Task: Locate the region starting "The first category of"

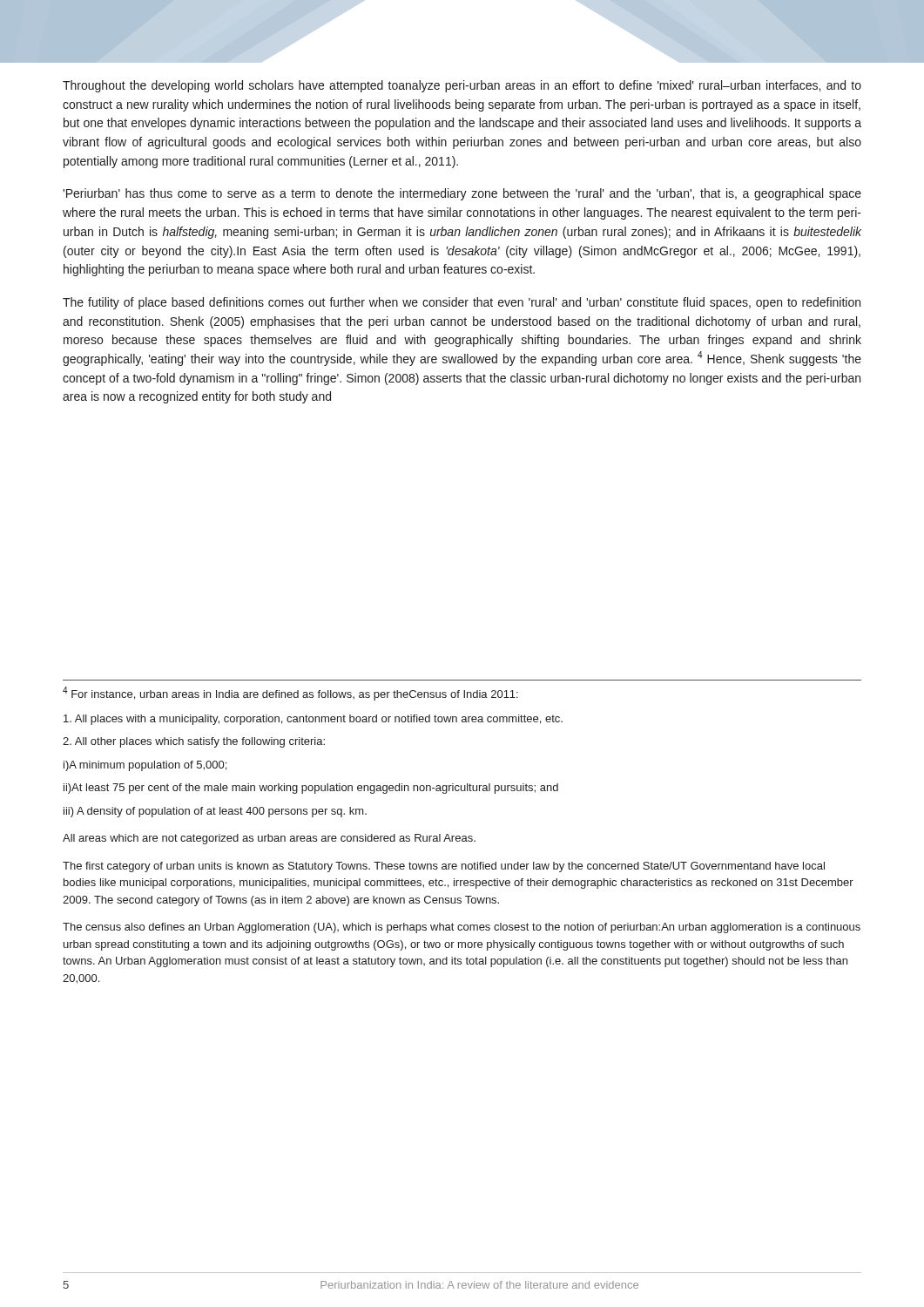Action: pyautogui.click(x=458, y=882)
